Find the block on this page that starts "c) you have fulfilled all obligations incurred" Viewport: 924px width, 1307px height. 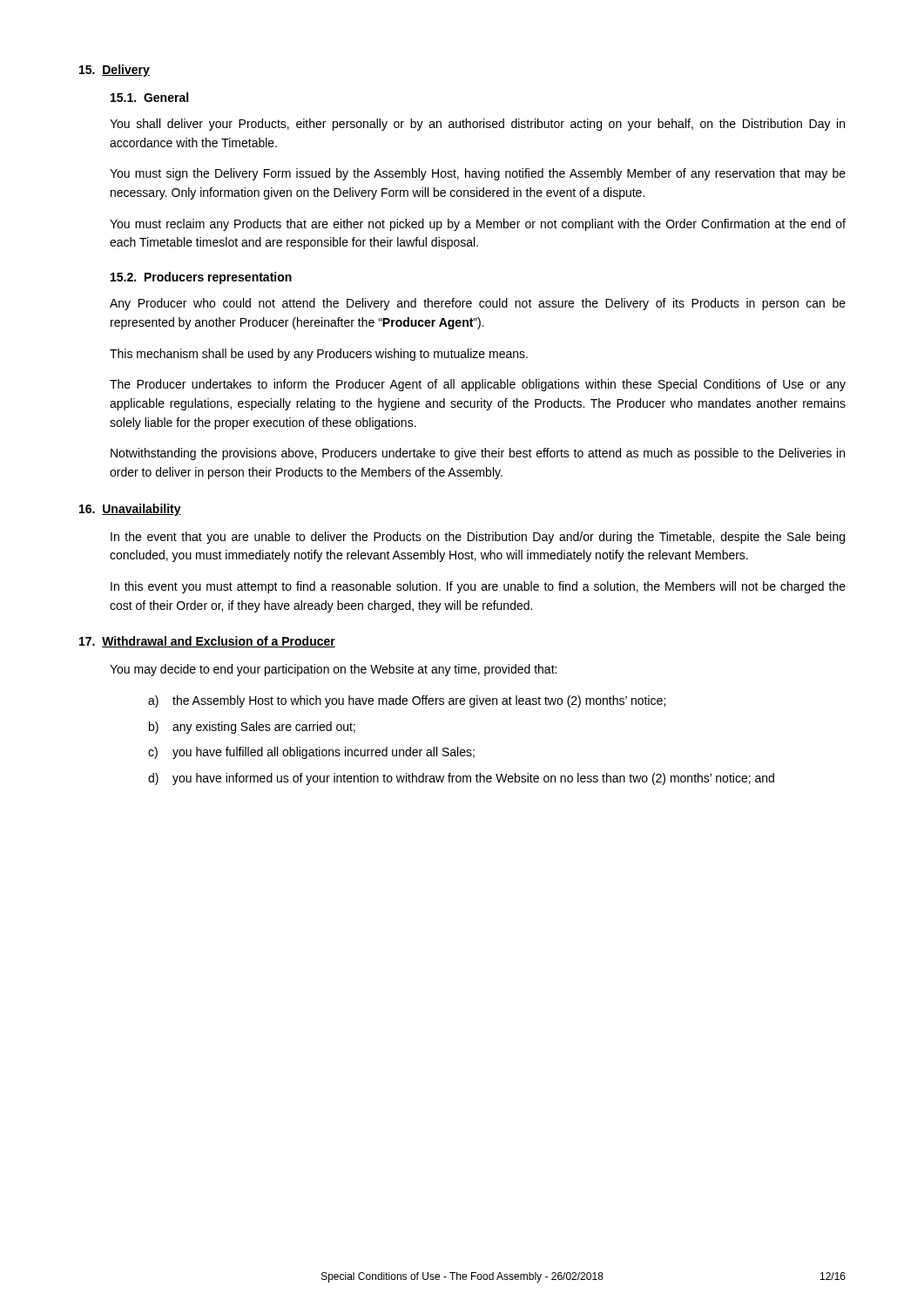[x=312, y=753]
